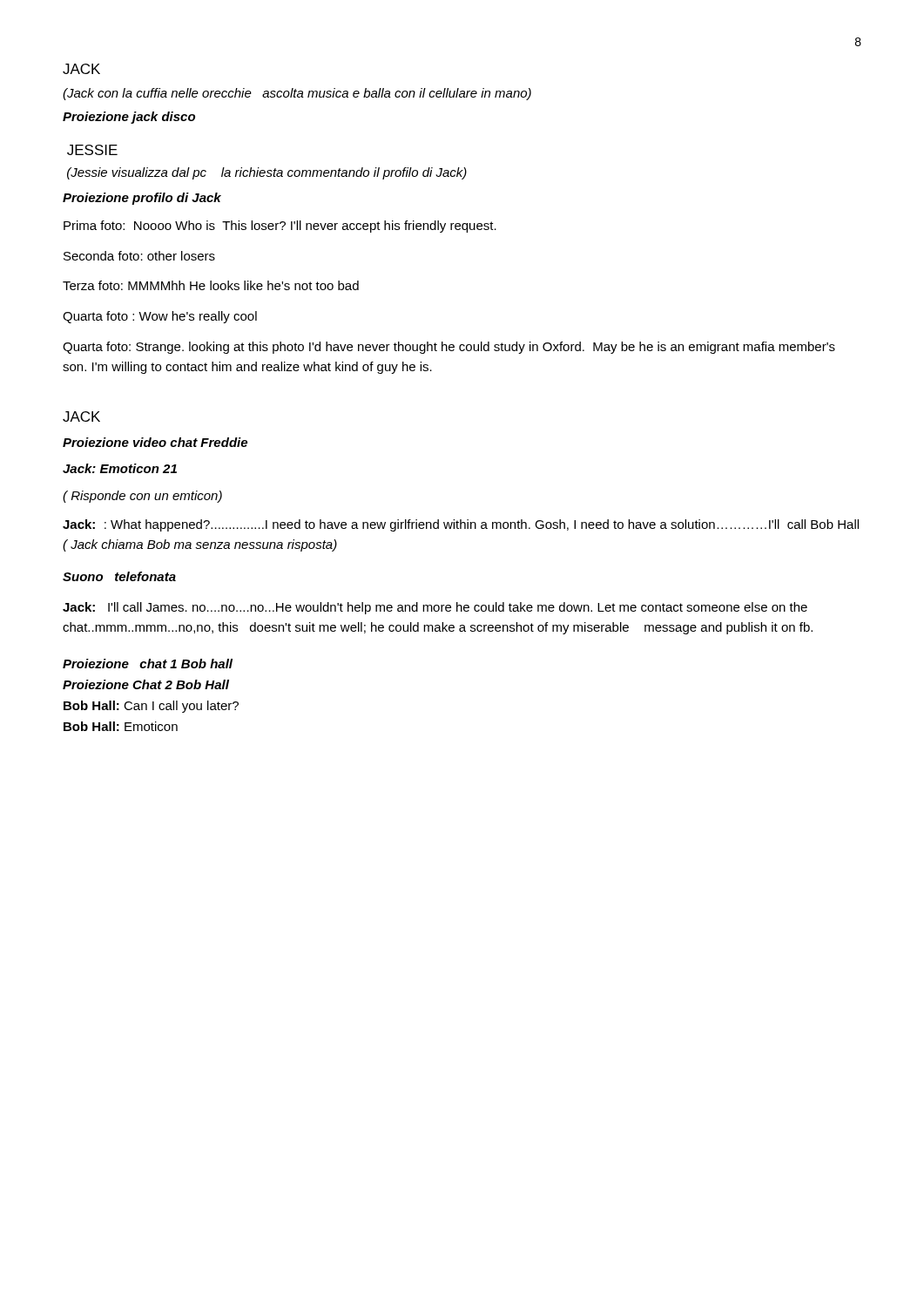Where does it say "Proiezione video chat Freddie"?

[x=155, y=442]
